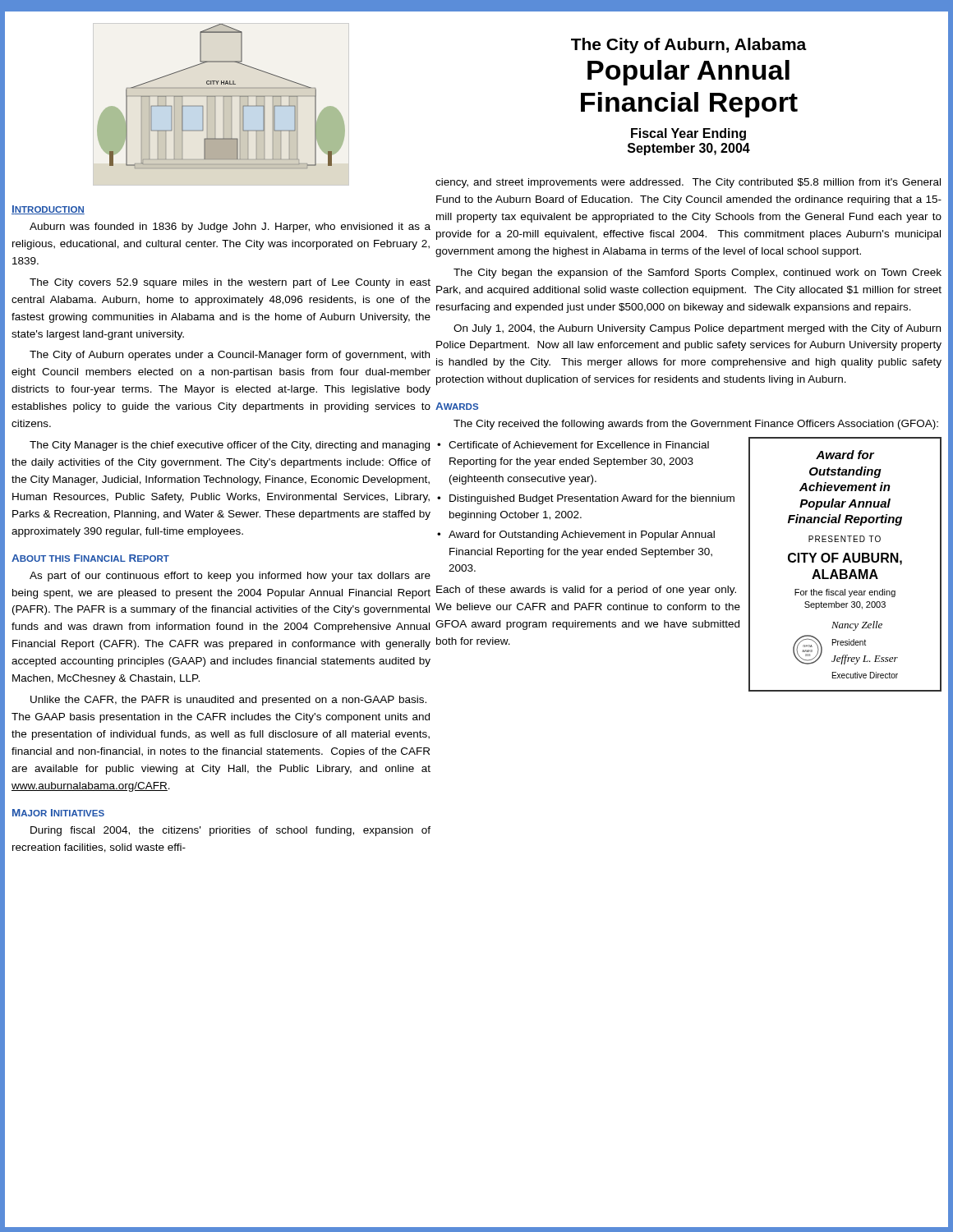Image resolution: width=953 pixels, height=1232 pixels.
Task: Find the list item that says "Certificate of Achievement for Excellence in"
Action: coord(588,462)
